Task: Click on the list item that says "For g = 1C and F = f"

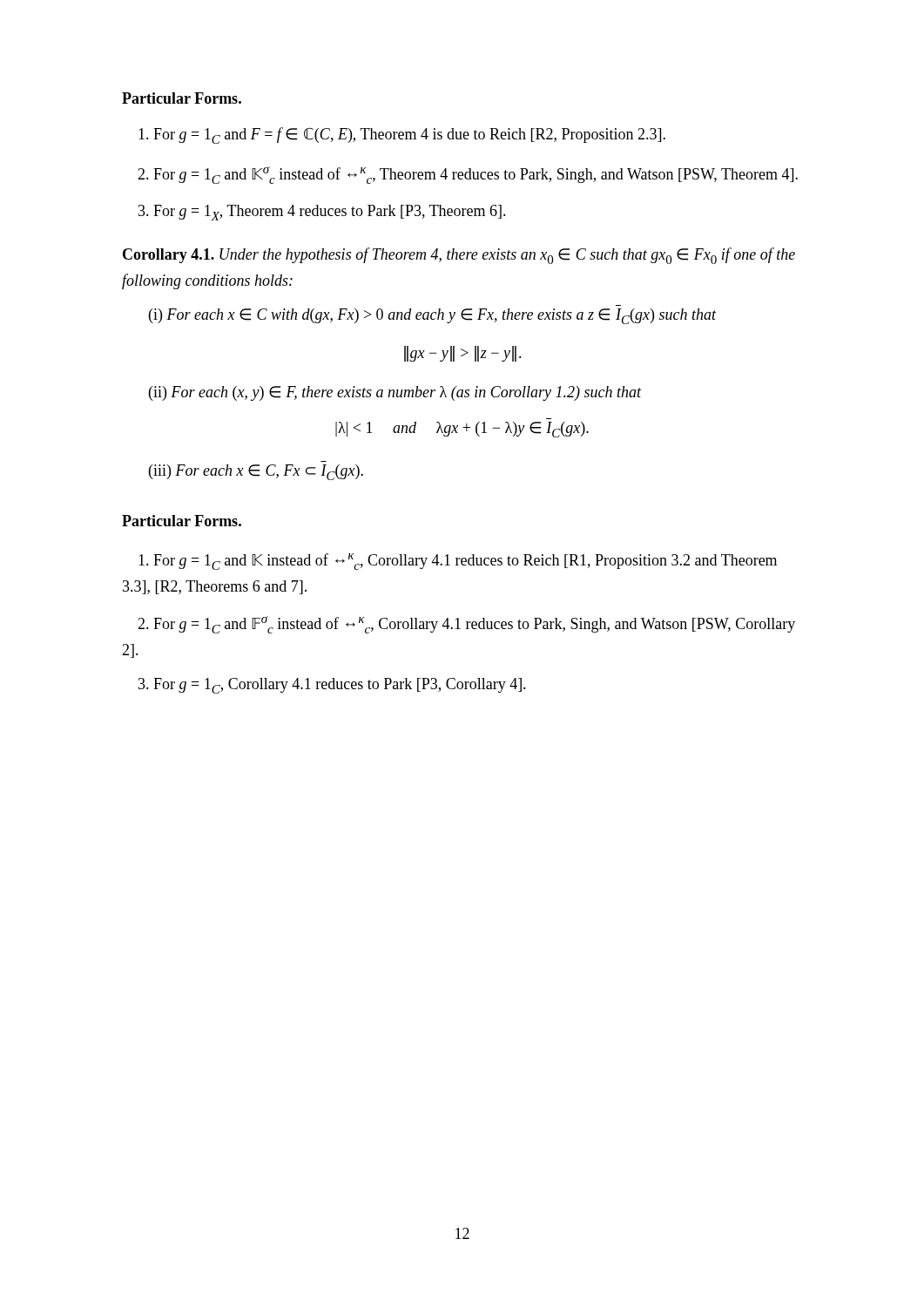Action: click(394, 136)
